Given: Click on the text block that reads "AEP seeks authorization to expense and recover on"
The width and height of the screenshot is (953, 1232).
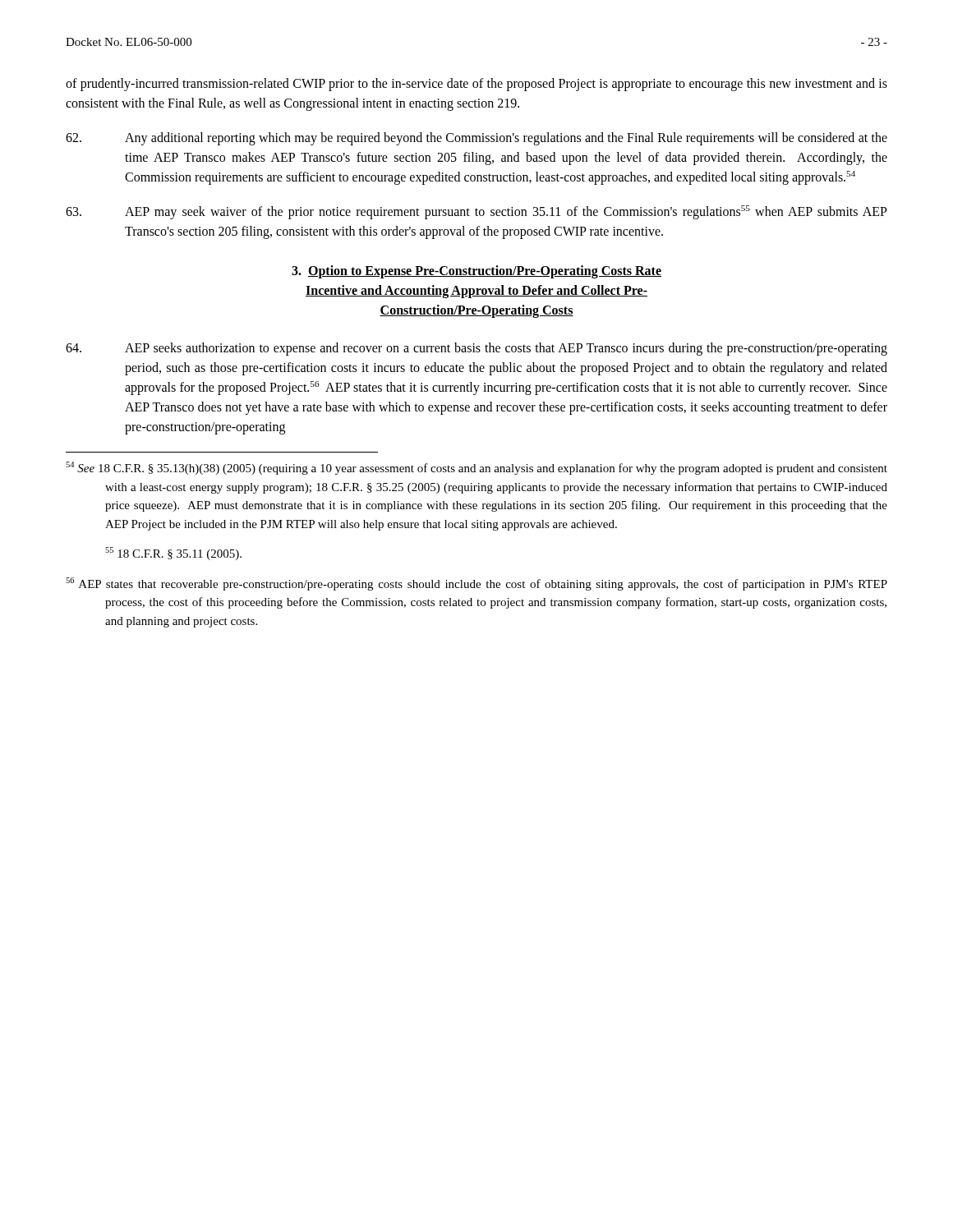Looking at the screenshot, I should tap(476, 388).
